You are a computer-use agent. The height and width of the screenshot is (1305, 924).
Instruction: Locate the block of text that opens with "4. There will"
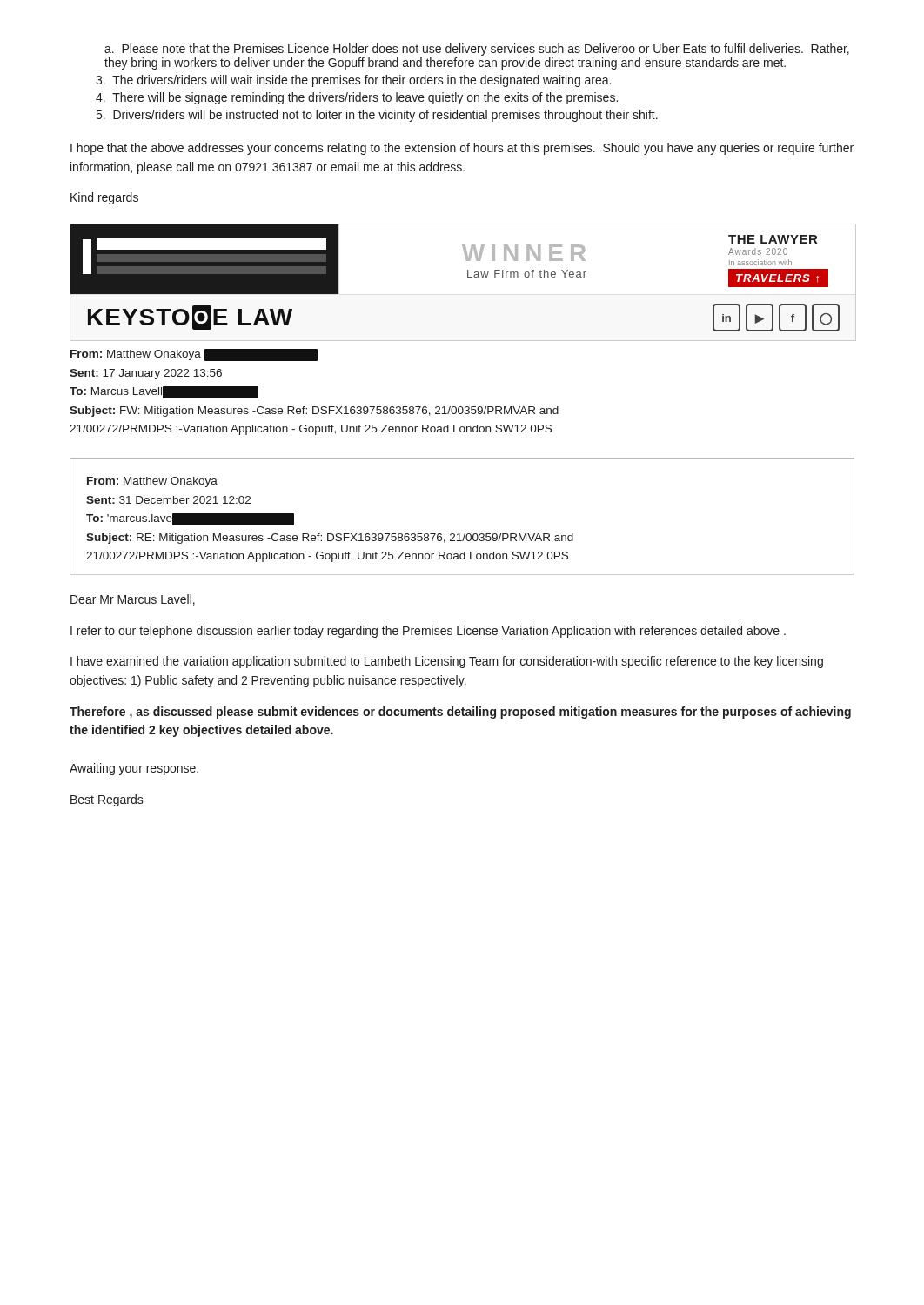357,97
